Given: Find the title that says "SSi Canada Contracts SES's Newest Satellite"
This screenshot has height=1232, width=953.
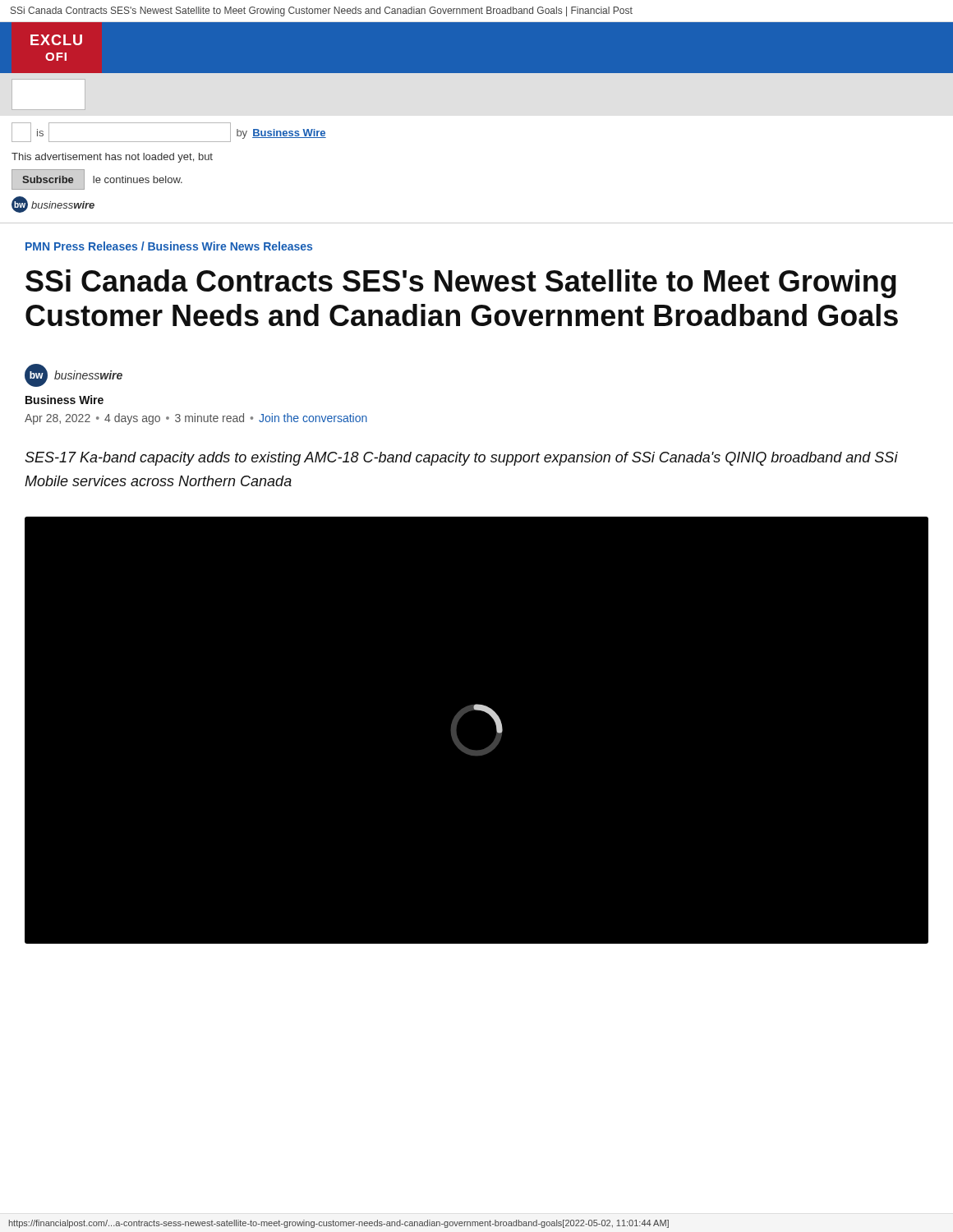Looking at the screenshot, I should [x=462, y=299].
